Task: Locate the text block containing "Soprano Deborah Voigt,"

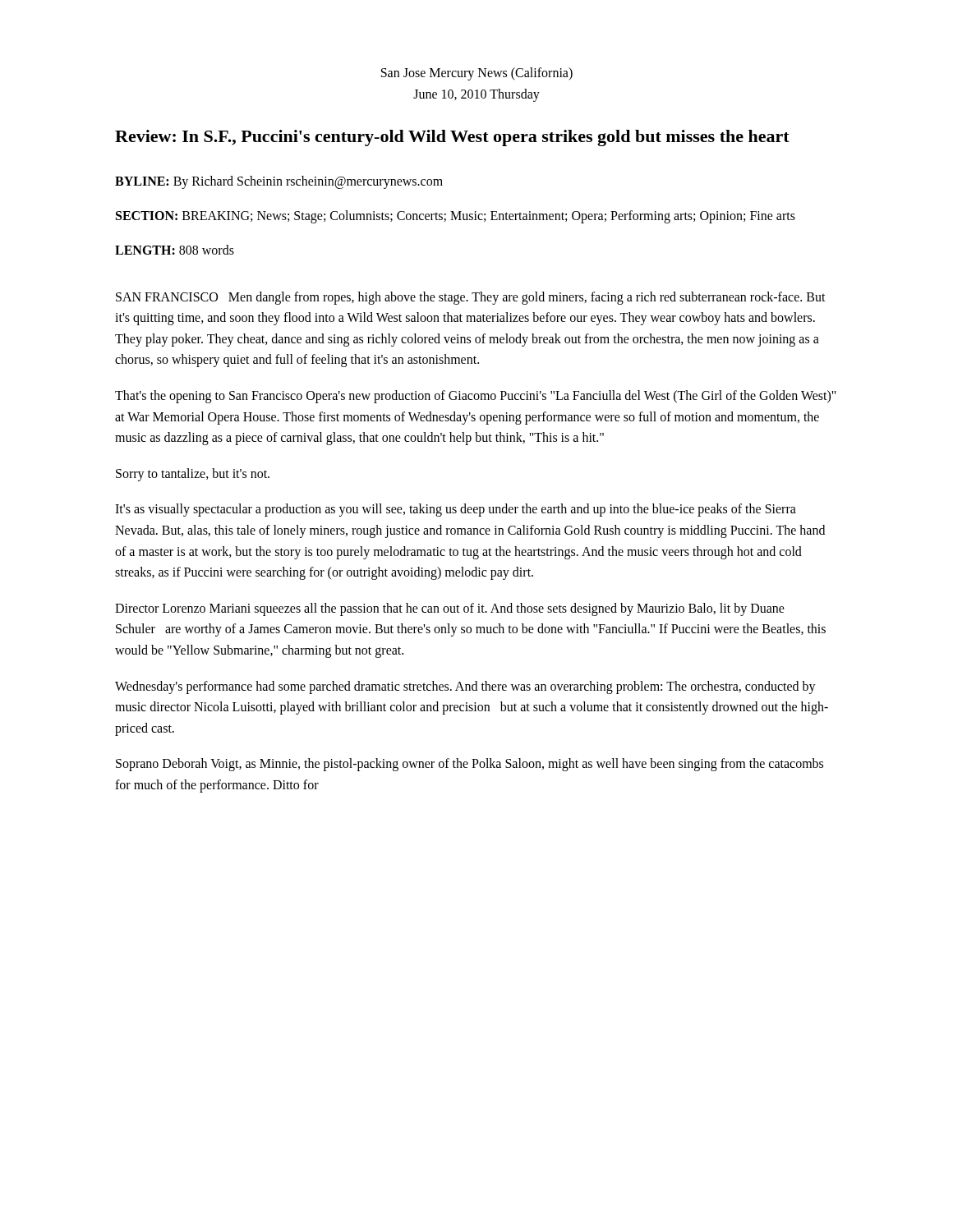Action: point(469,774)
